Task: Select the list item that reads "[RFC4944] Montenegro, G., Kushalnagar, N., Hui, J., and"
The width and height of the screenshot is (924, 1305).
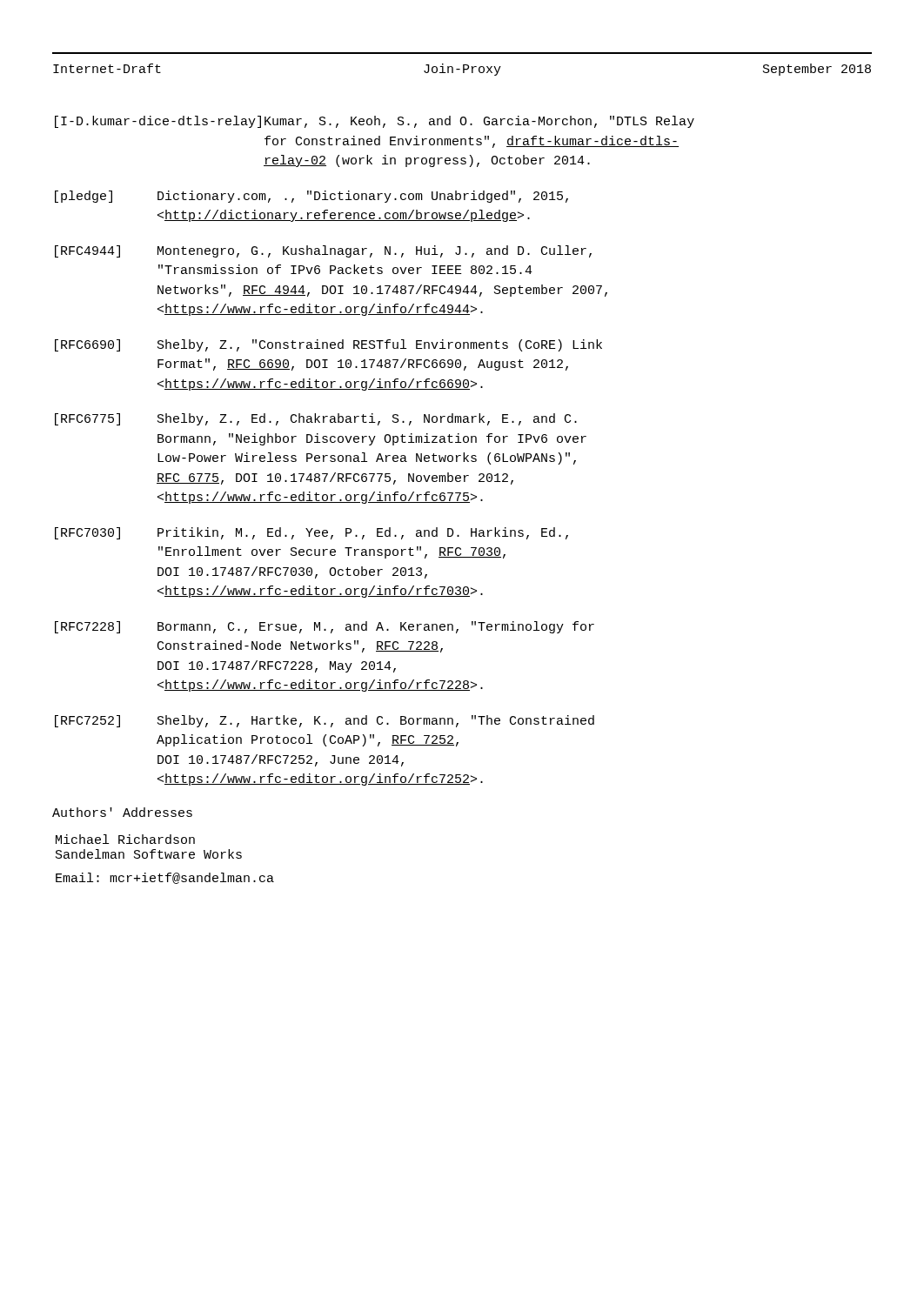Action: [462, 281]
